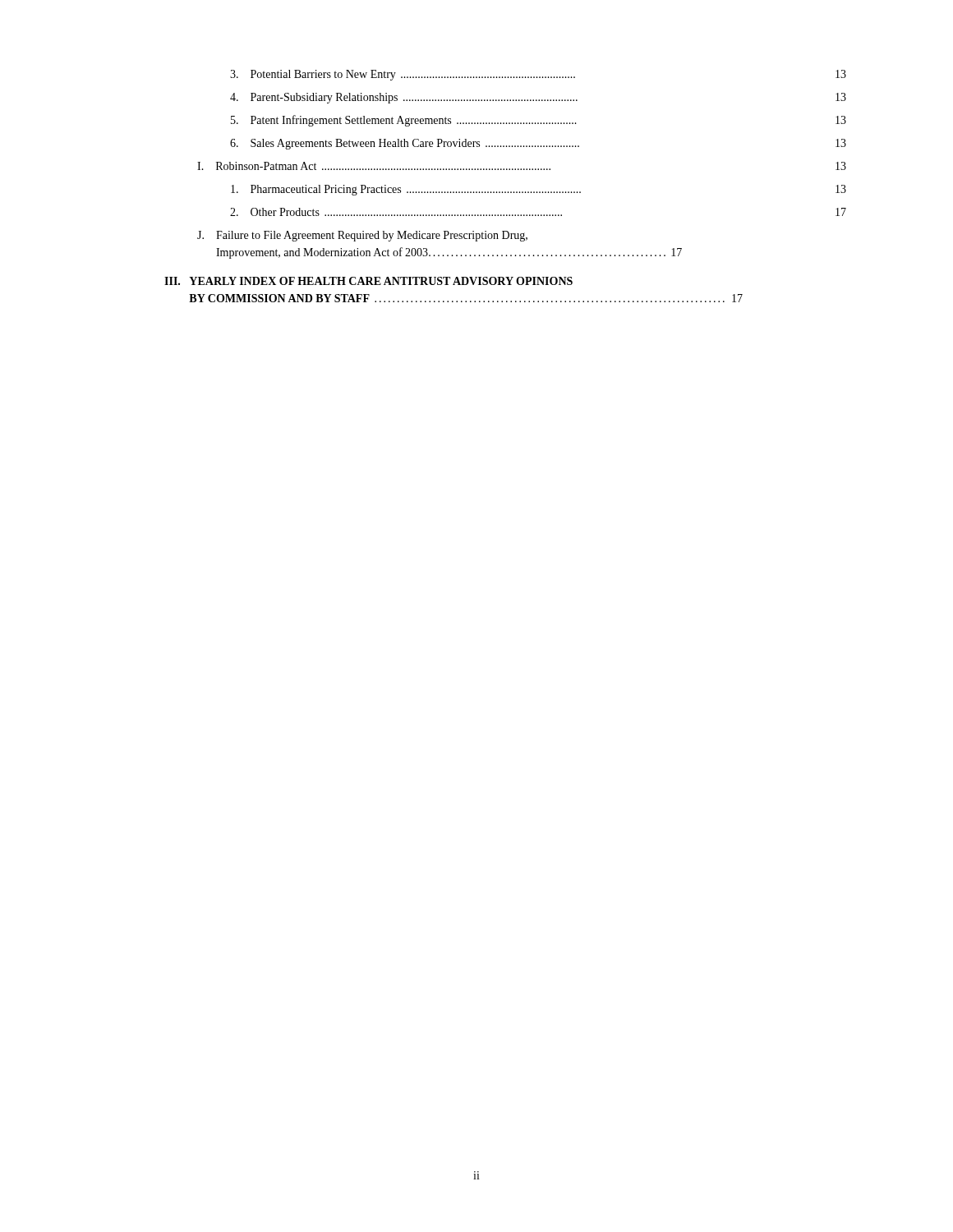Click on the block starting "4. Parent-Subsidiary Relationships"
Viewport: 953px width, 1232px height.
[x=538, y=98]
